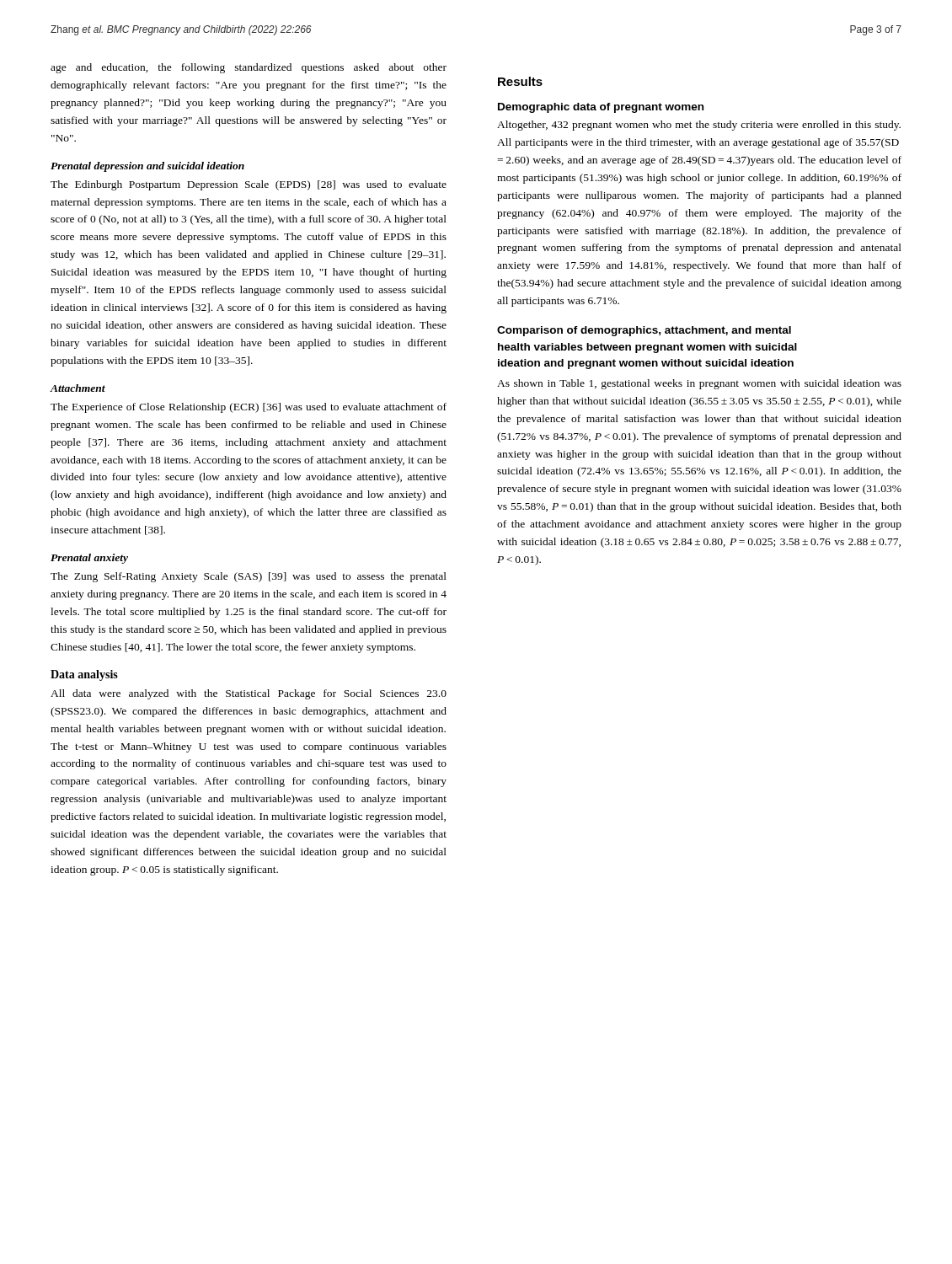Locate the text block that reads "The Edinburgh Postpartum Depression Scale (EPDS) [28] was"
952x1264 pixels.
point(249,272)
